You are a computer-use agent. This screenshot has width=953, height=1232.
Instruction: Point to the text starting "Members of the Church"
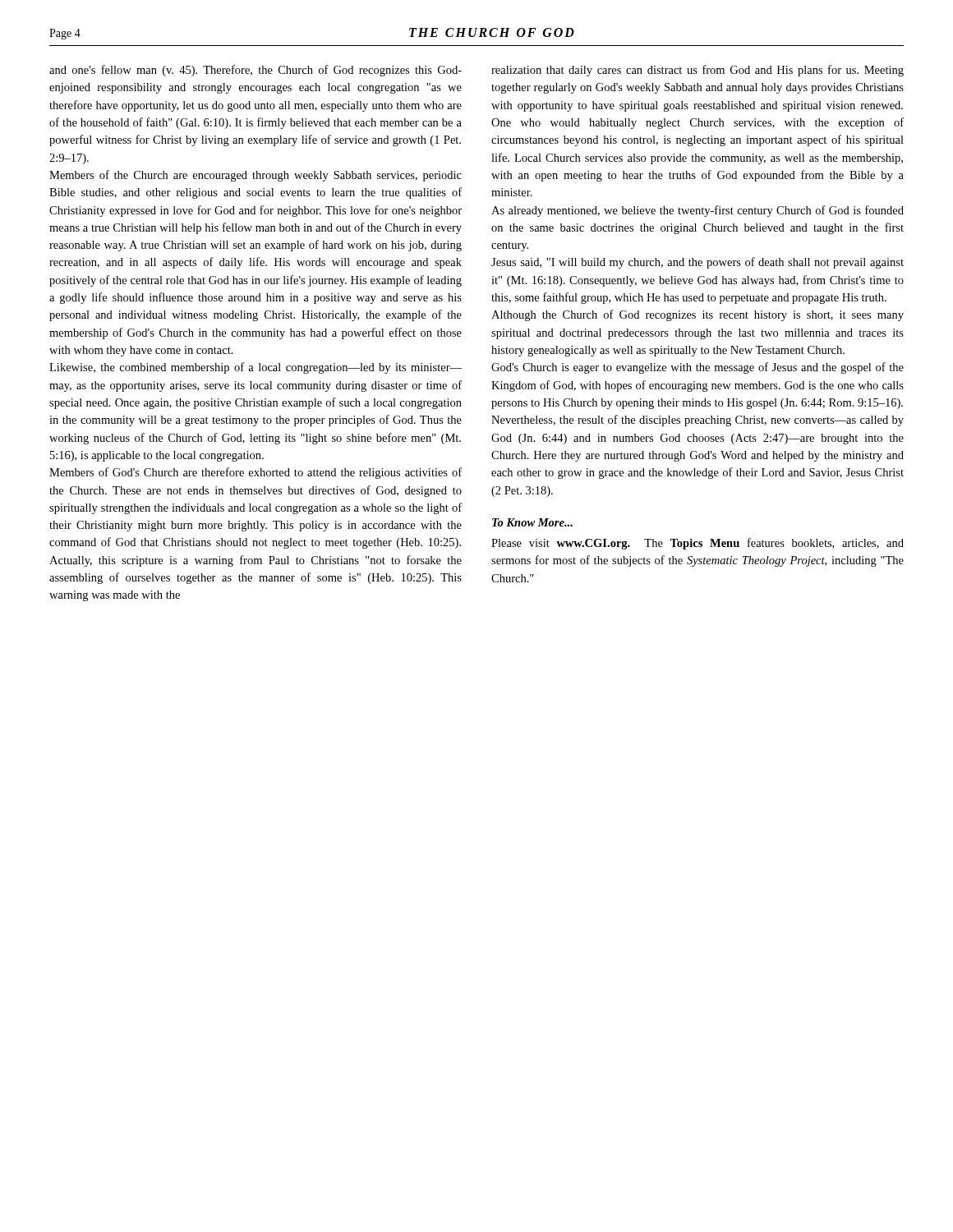click(x=255, y=262)
